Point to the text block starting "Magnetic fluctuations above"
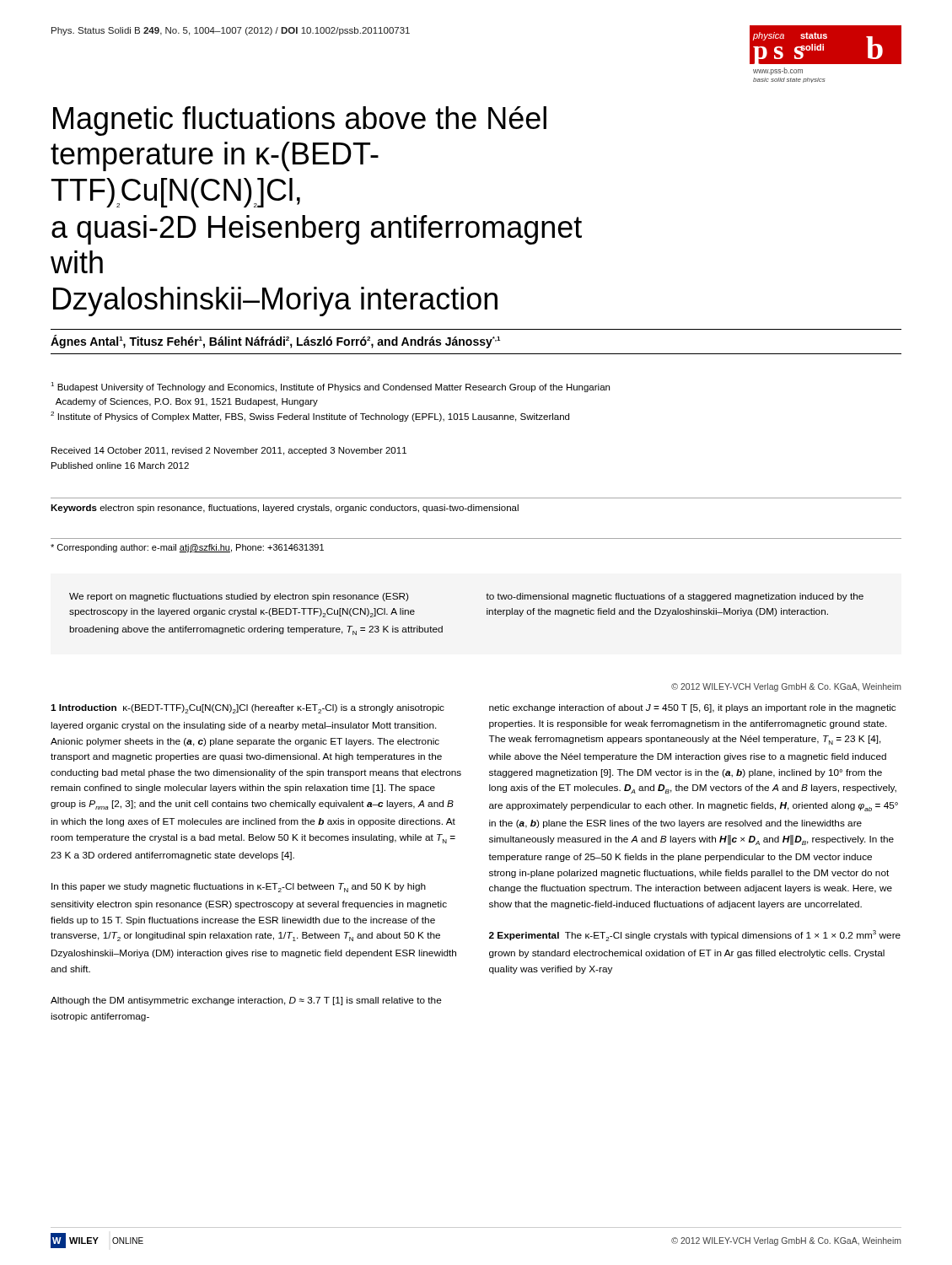This screenshot has height=1265, width=952. tap(337, 209)
